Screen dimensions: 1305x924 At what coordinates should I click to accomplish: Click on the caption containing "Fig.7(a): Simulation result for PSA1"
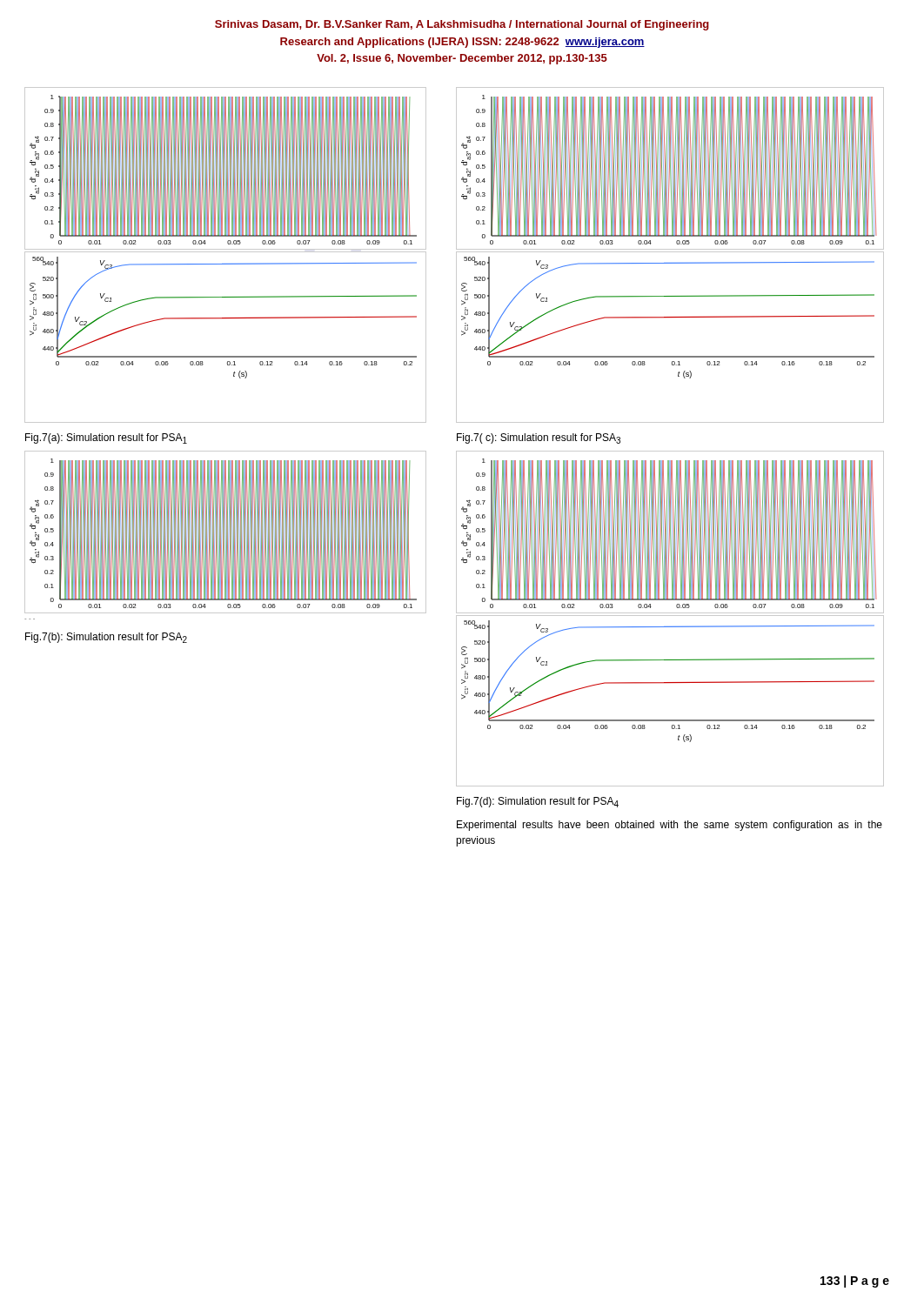point(106,439)
